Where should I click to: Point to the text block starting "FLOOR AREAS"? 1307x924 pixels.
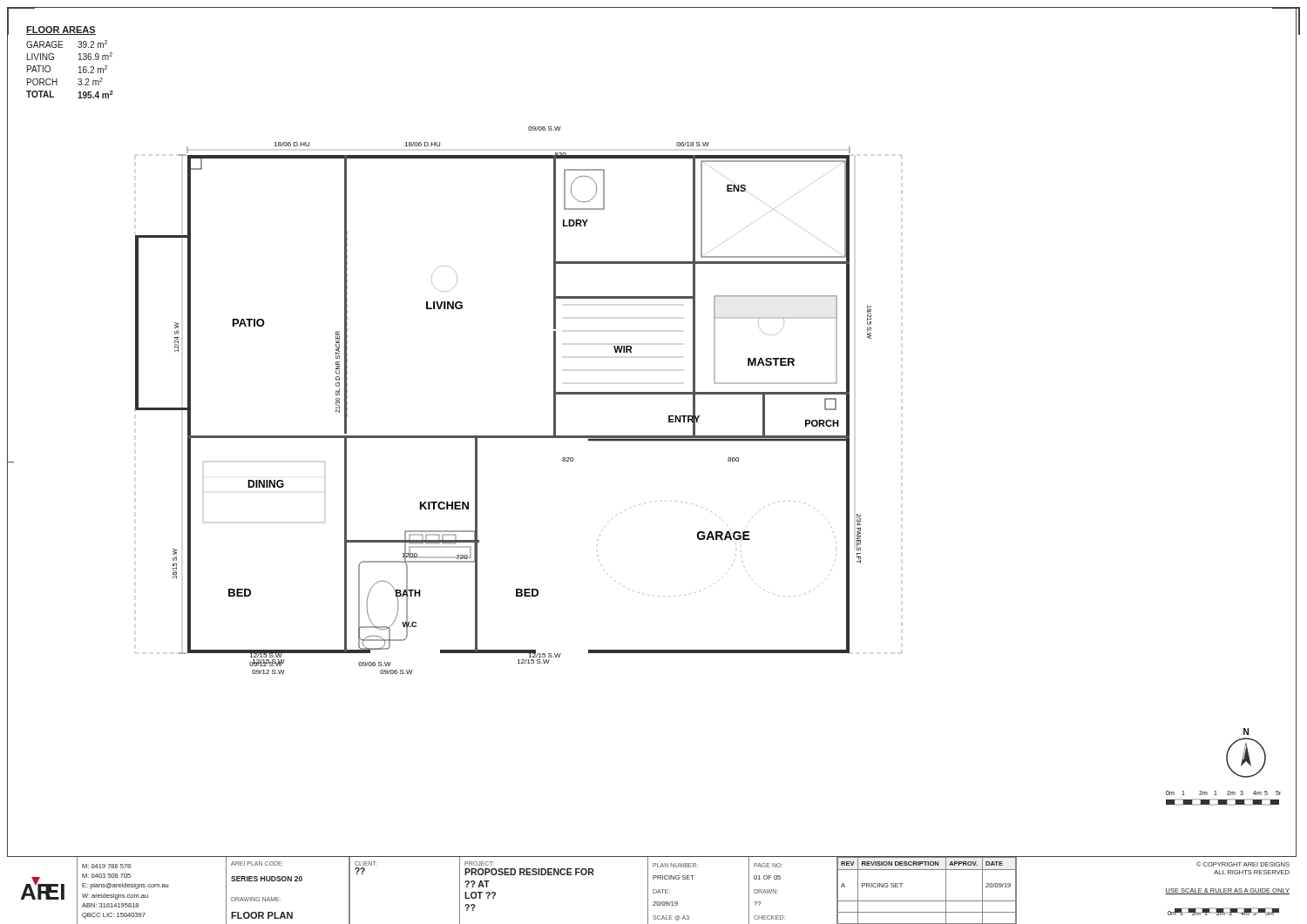coord(61,30)
